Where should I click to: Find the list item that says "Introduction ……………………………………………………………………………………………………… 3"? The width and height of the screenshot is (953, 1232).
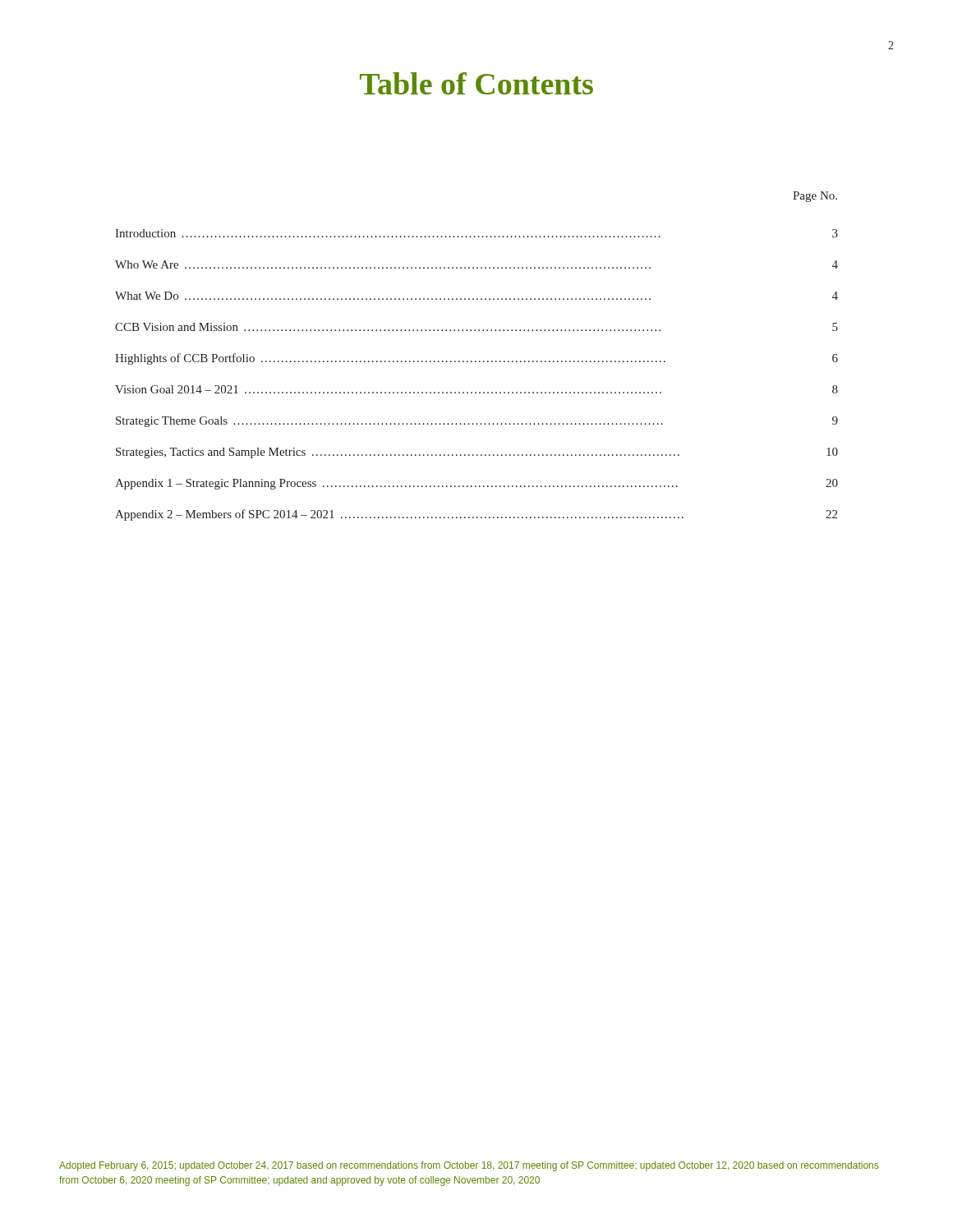pos(476,233)
